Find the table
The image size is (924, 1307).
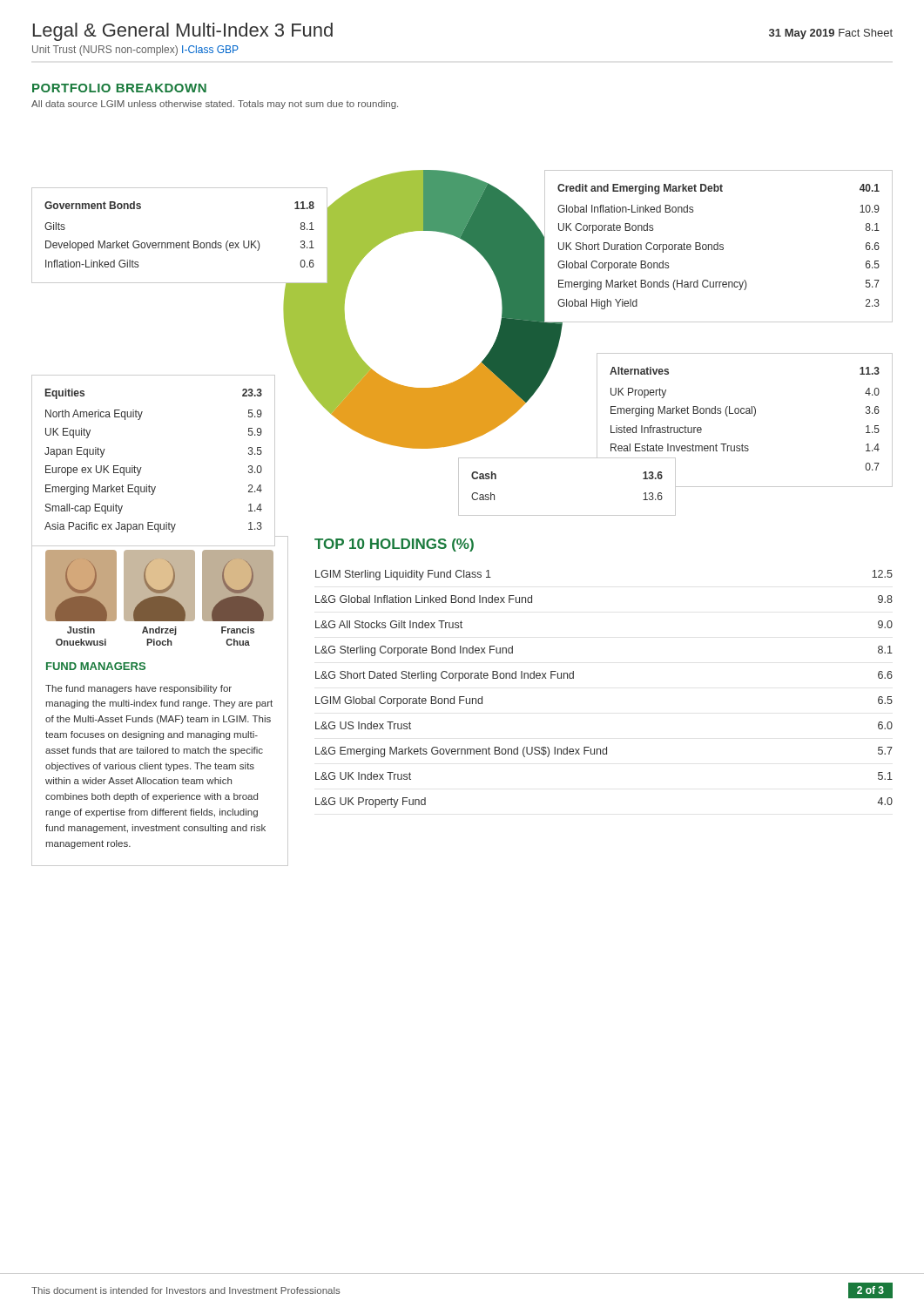[x=604, y=701]
